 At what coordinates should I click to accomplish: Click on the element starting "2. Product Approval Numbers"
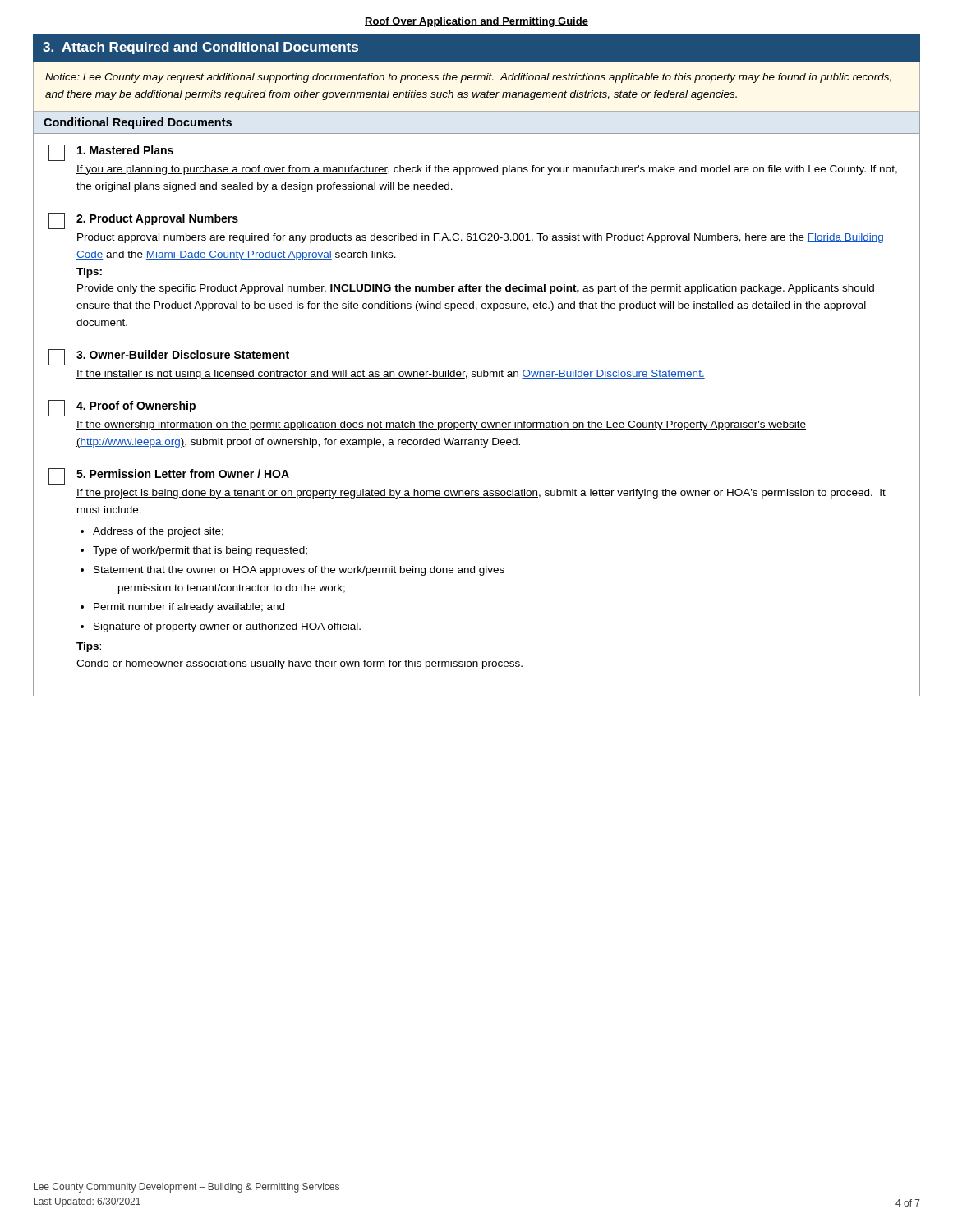[143, 221]
